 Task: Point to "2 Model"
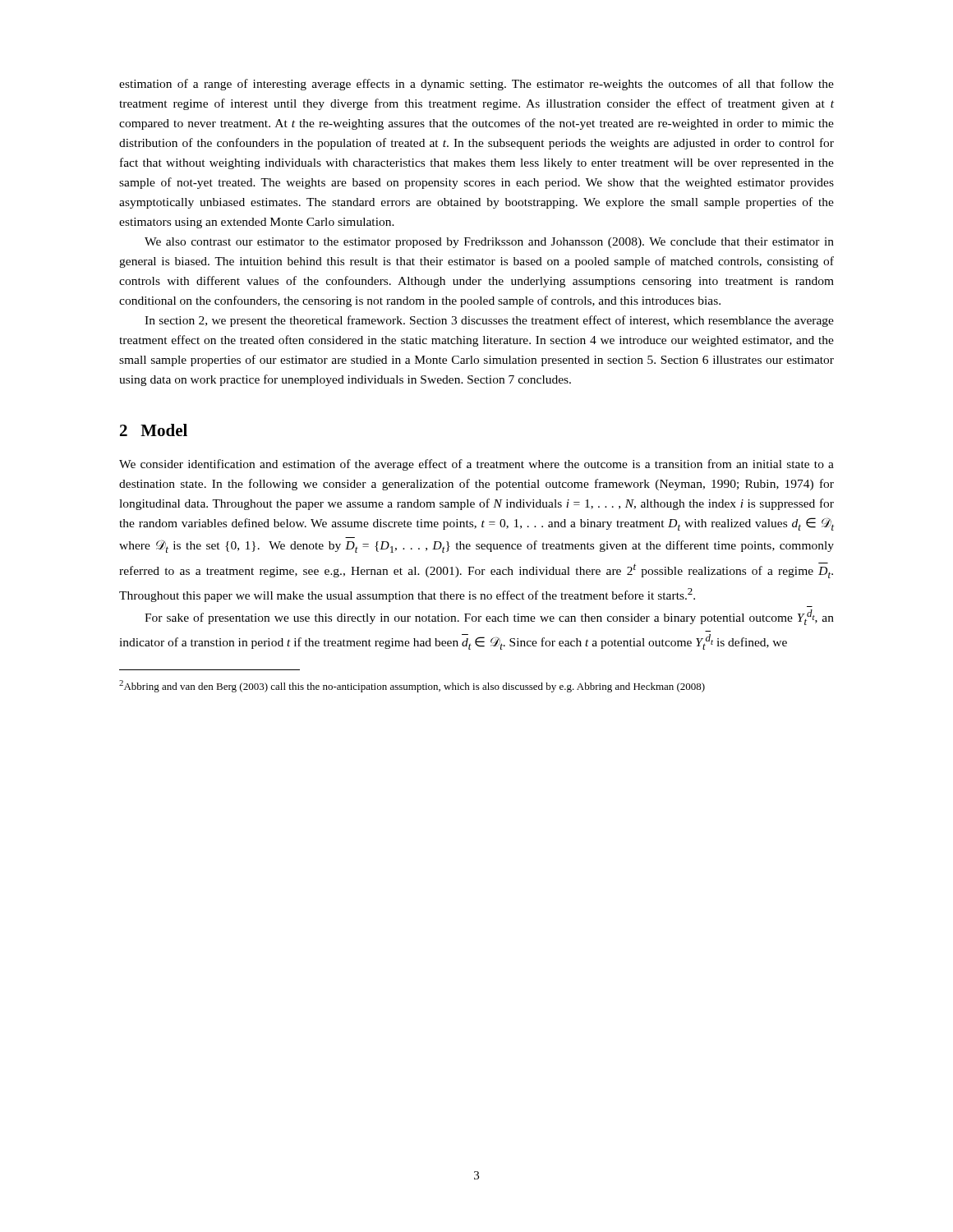click(x=153, y=431)
